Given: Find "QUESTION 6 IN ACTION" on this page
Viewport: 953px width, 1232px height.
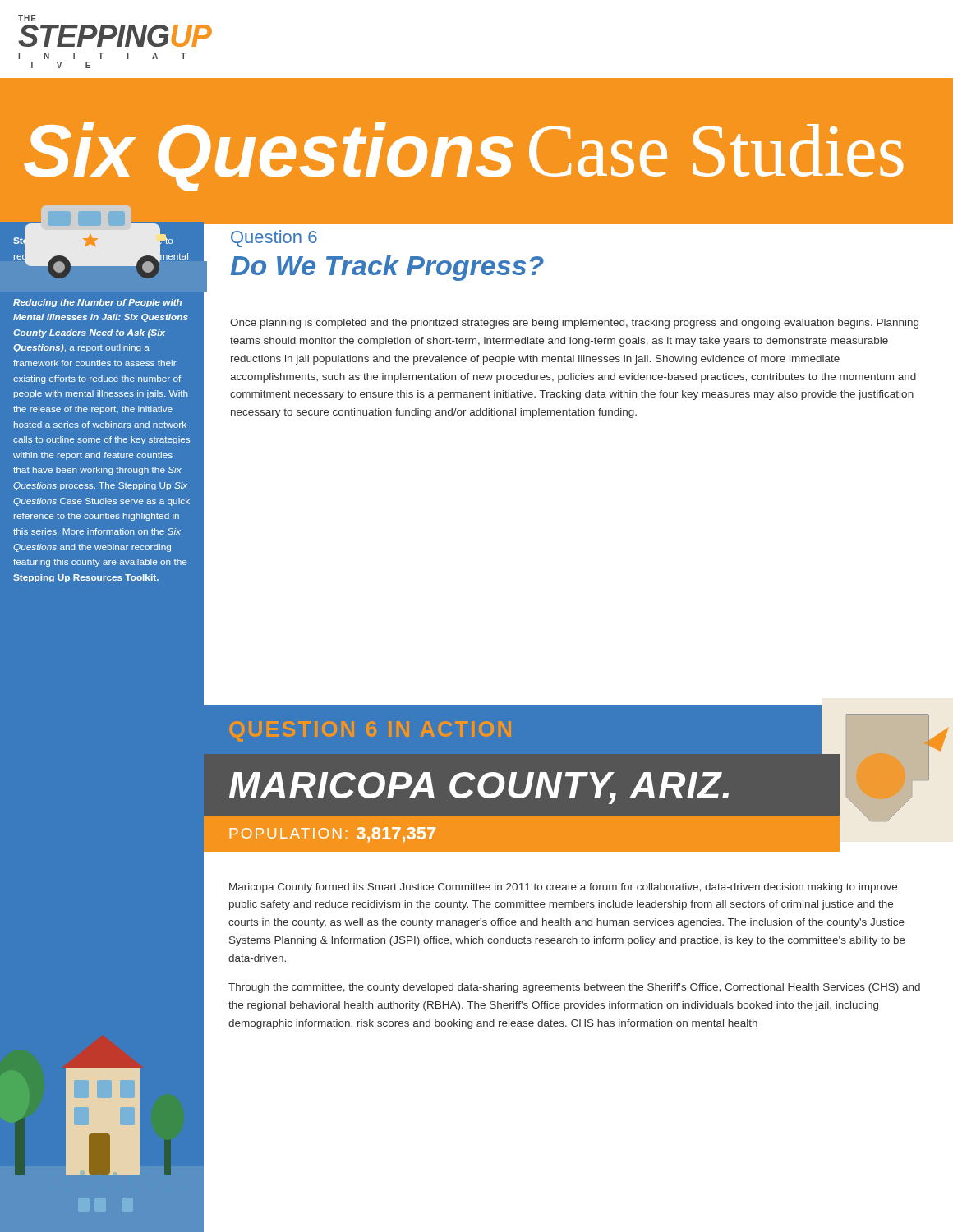Looking at the screenshot, I should (371, 729).
